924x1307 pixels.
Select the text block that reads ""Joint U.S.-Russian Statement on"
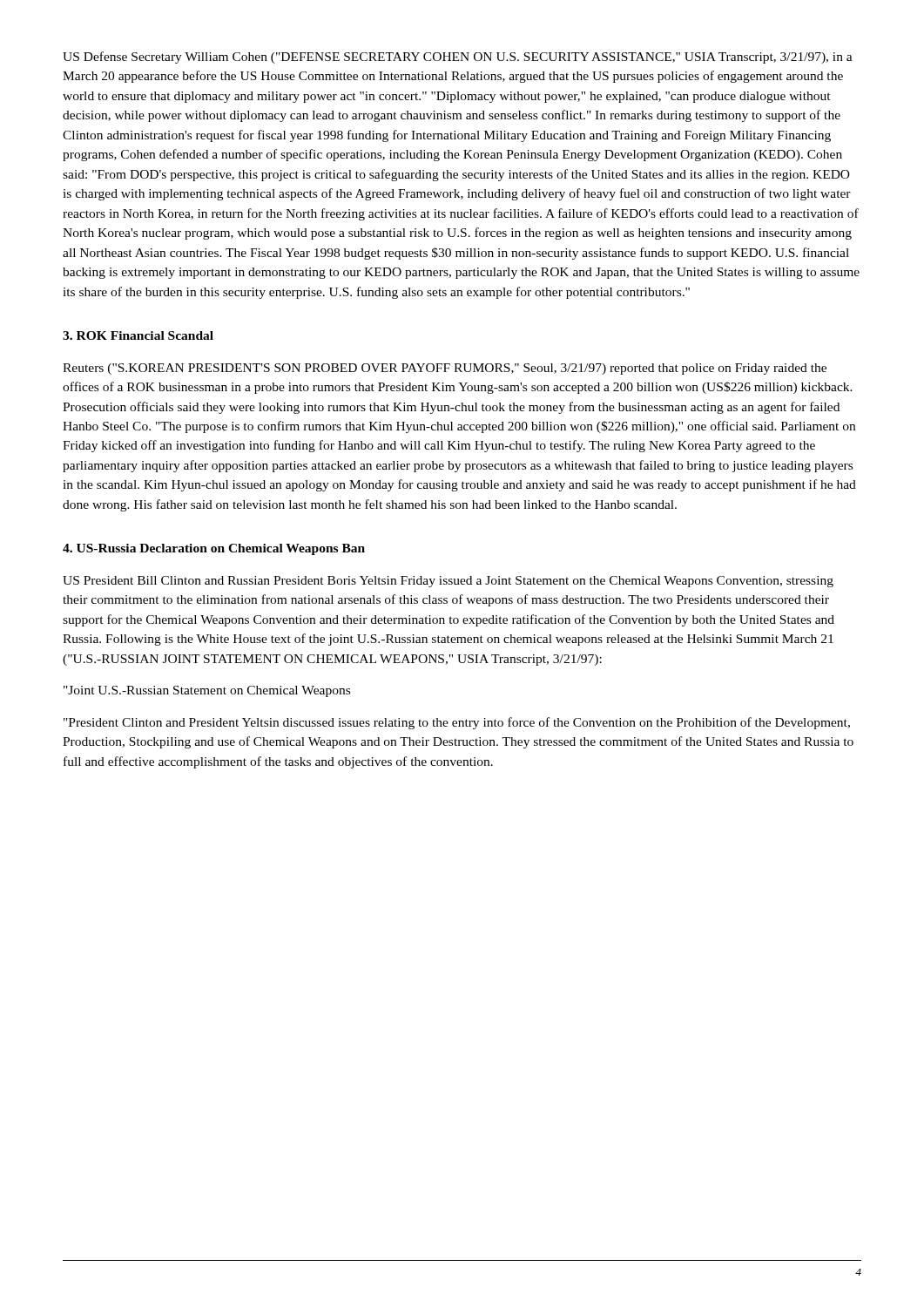tap(207, 691)
